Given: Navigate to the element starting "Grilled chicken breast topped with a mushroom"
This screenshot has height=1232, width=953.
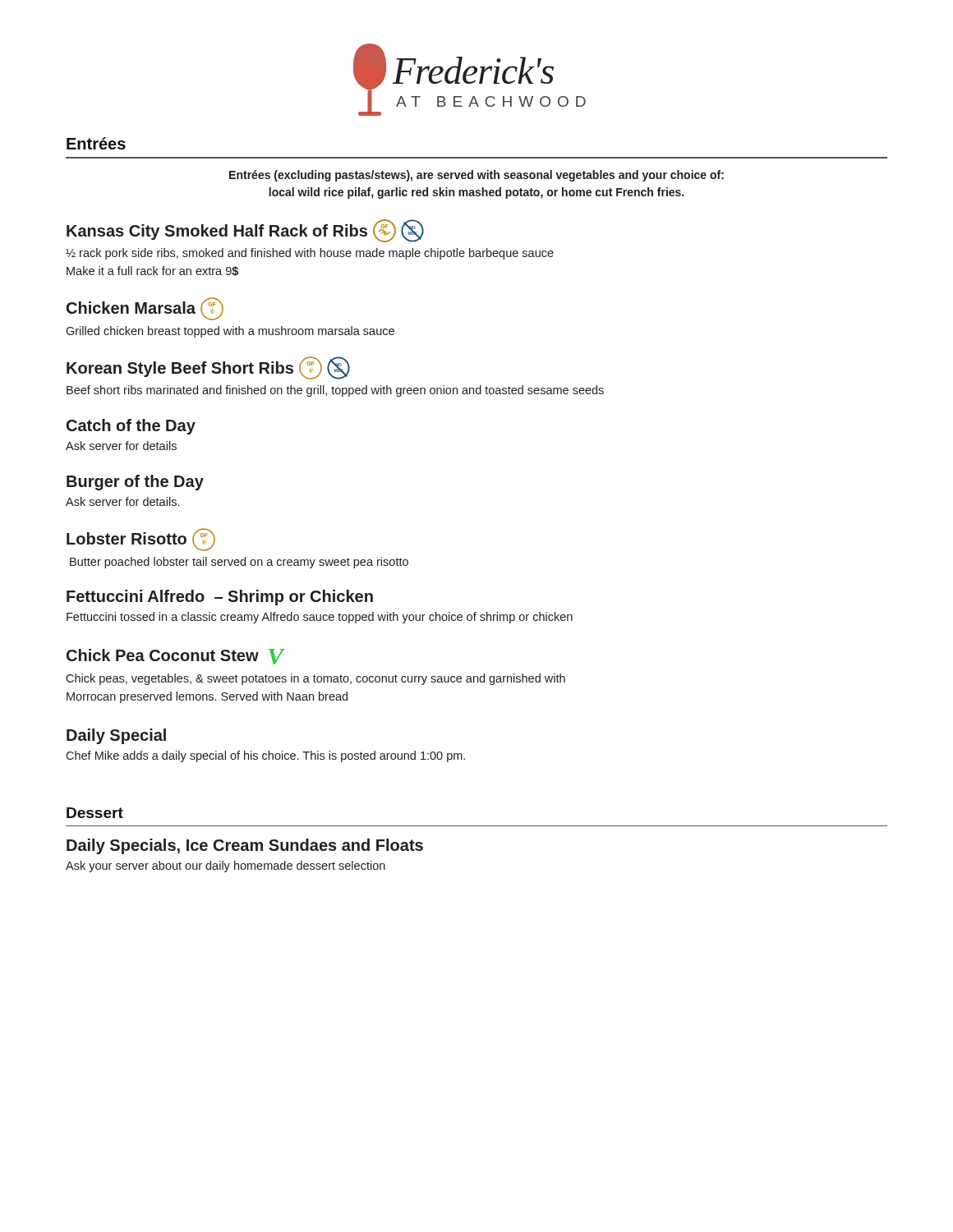Looking at the screenshot, I should click(x=230, y=331).
